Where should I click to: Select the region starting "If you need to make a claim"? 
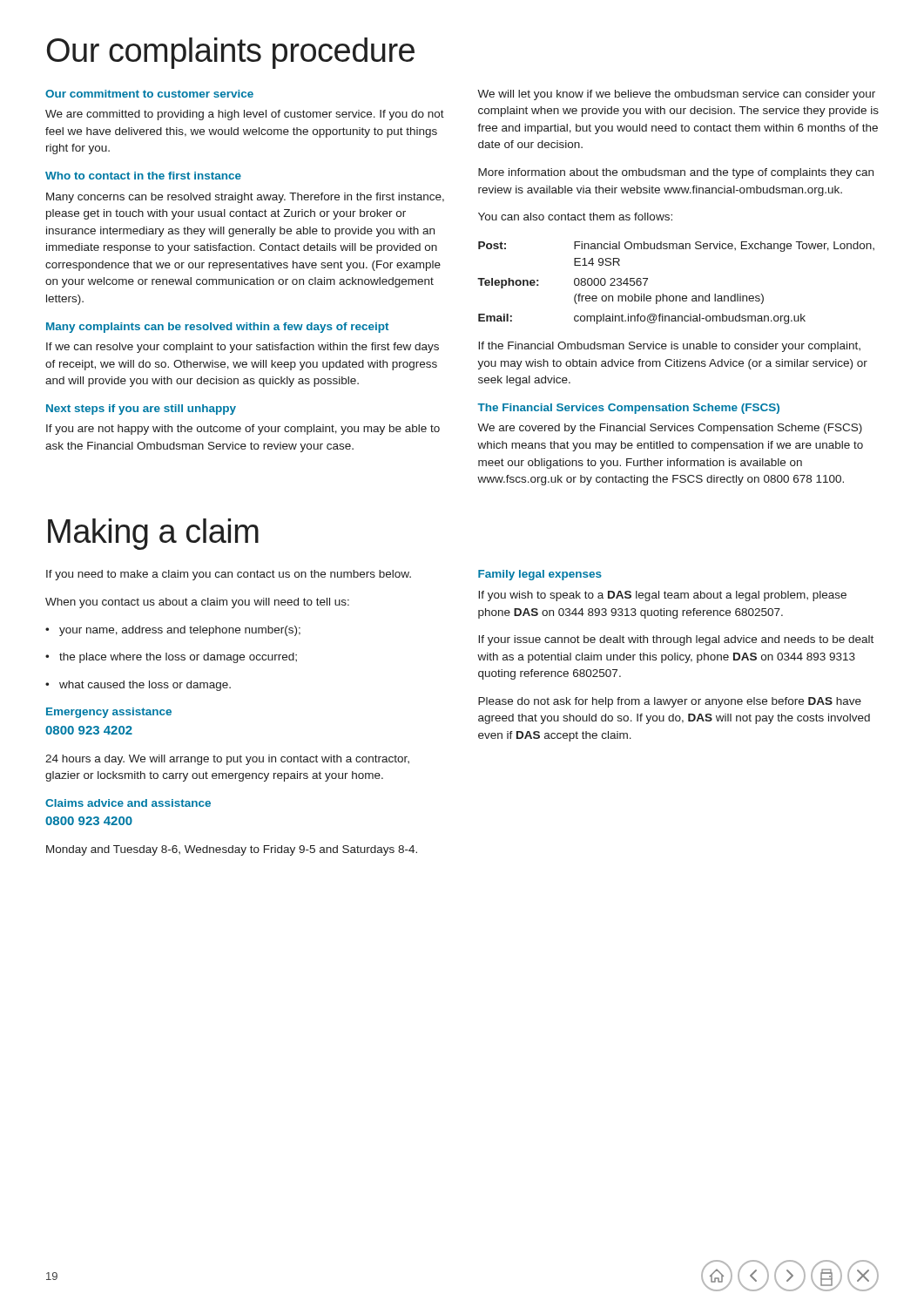[x=246, y=574]
